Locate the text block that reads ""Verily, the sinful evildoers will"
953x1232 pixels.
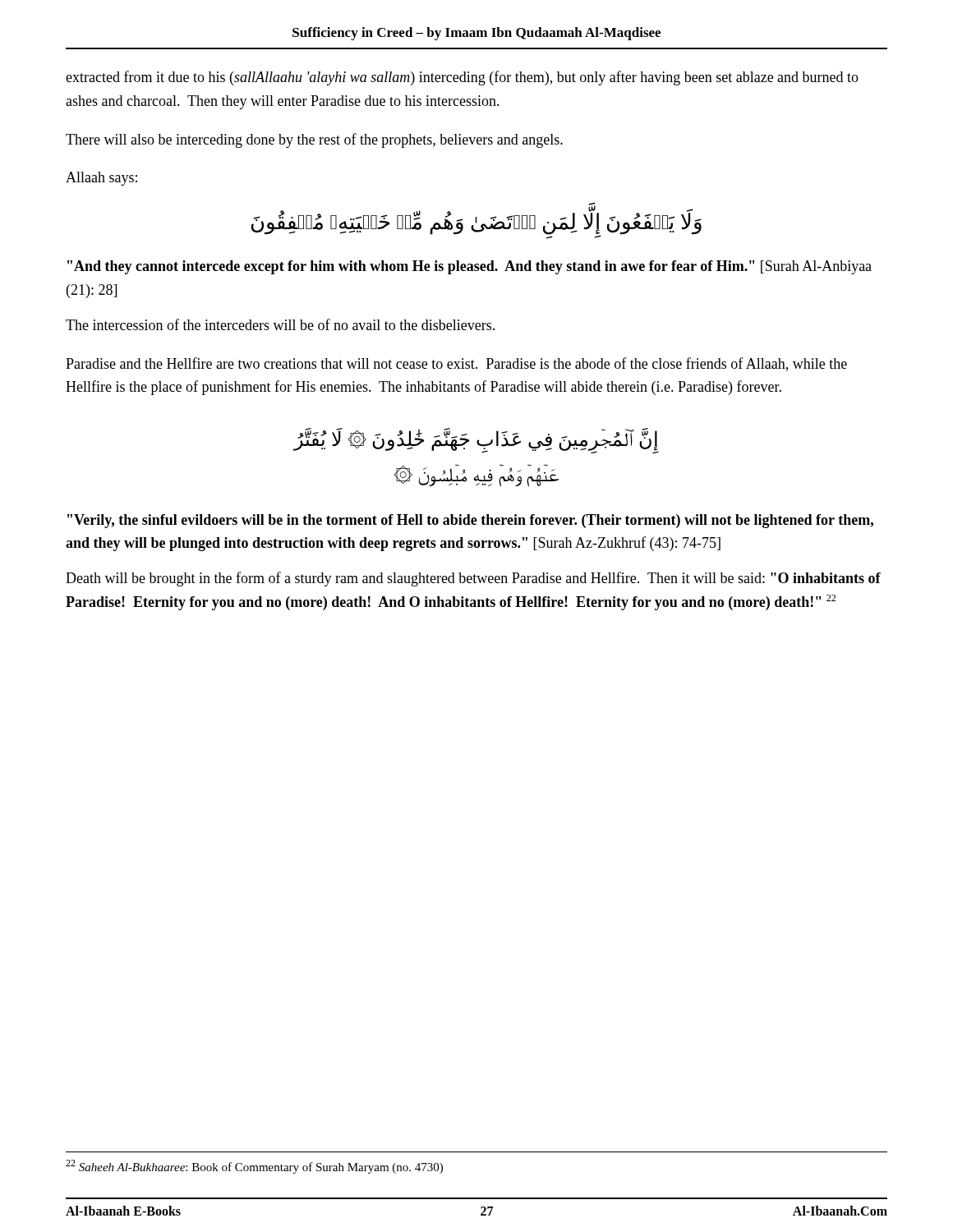coord(470,531)
